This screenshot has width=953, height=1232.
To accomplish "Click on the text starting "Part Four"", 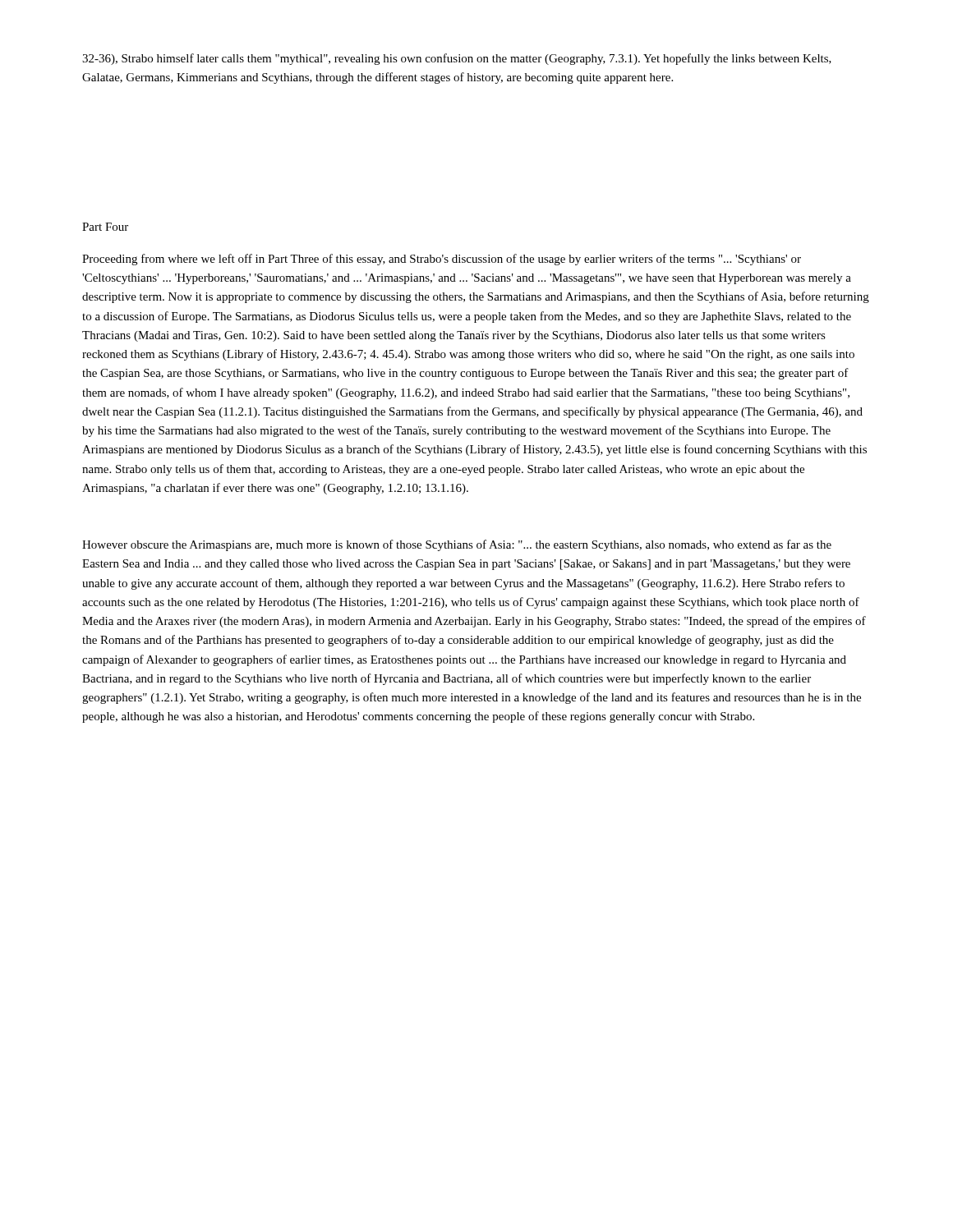I will [x=105, y=226].
